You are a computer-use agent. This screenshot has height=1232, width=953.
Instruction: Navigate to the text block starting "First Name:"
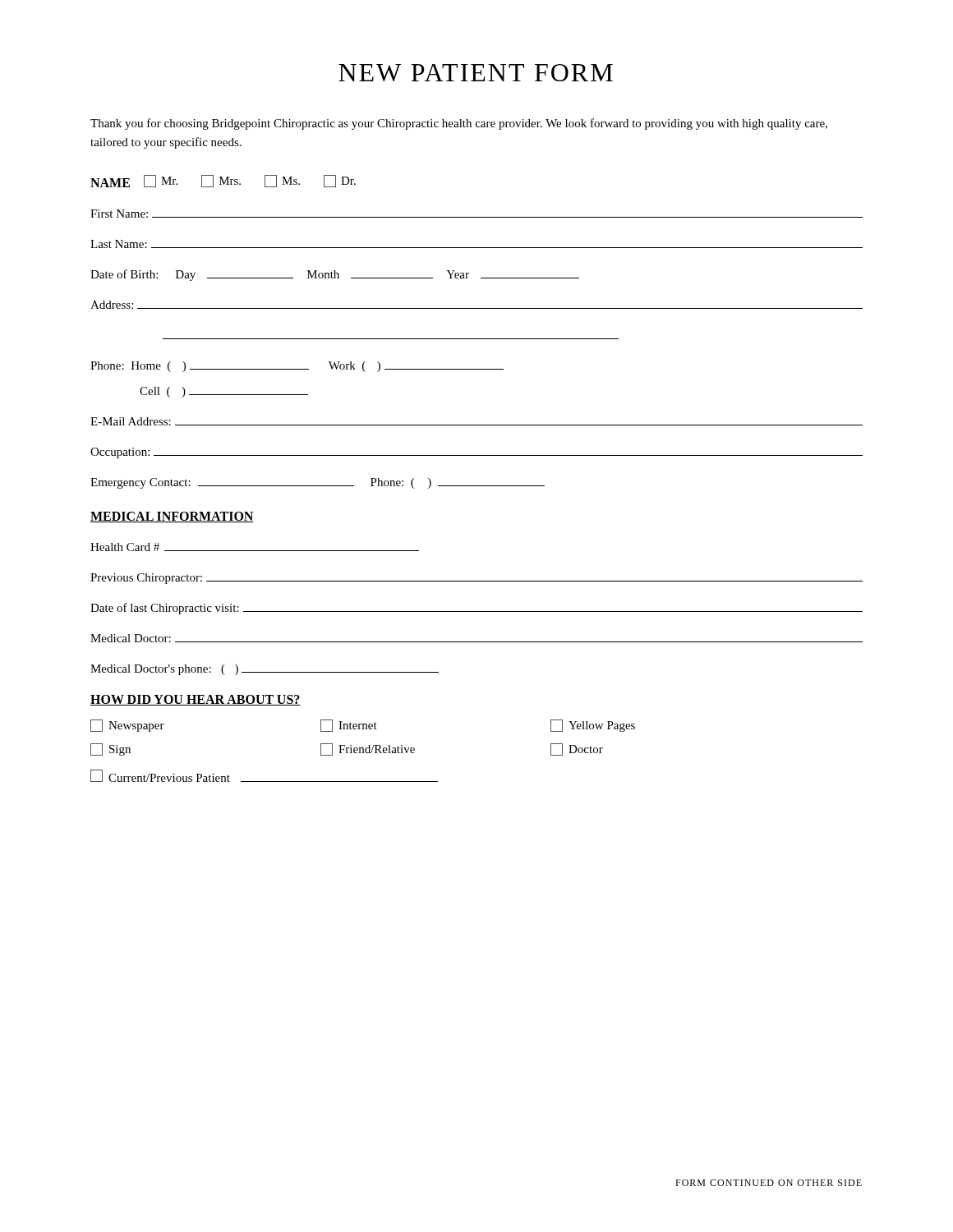coord(476,211)
